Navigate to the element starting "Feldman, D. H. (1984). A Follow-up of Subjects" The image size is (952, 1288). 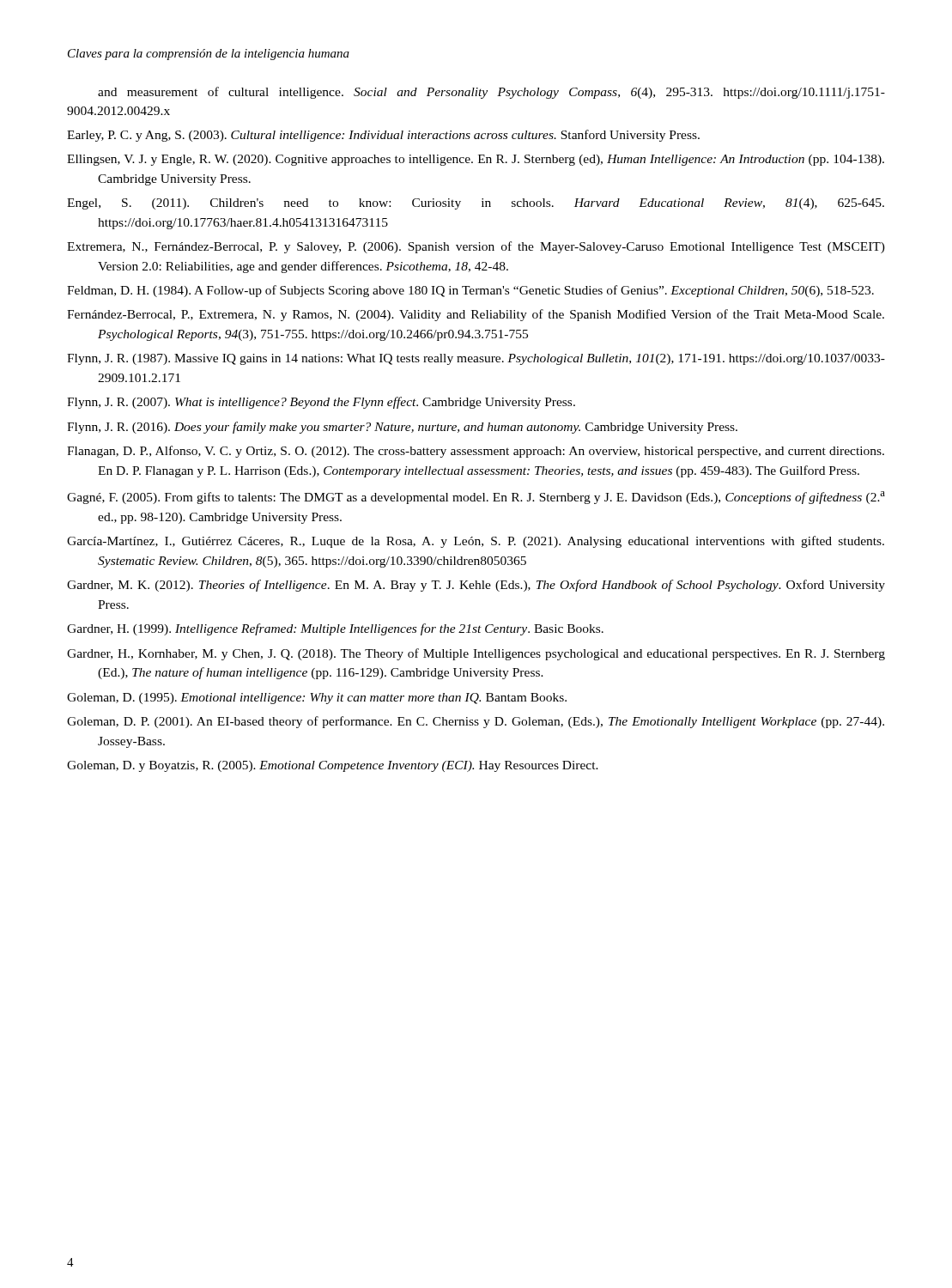pyautogui.click(x=471, y=290)
